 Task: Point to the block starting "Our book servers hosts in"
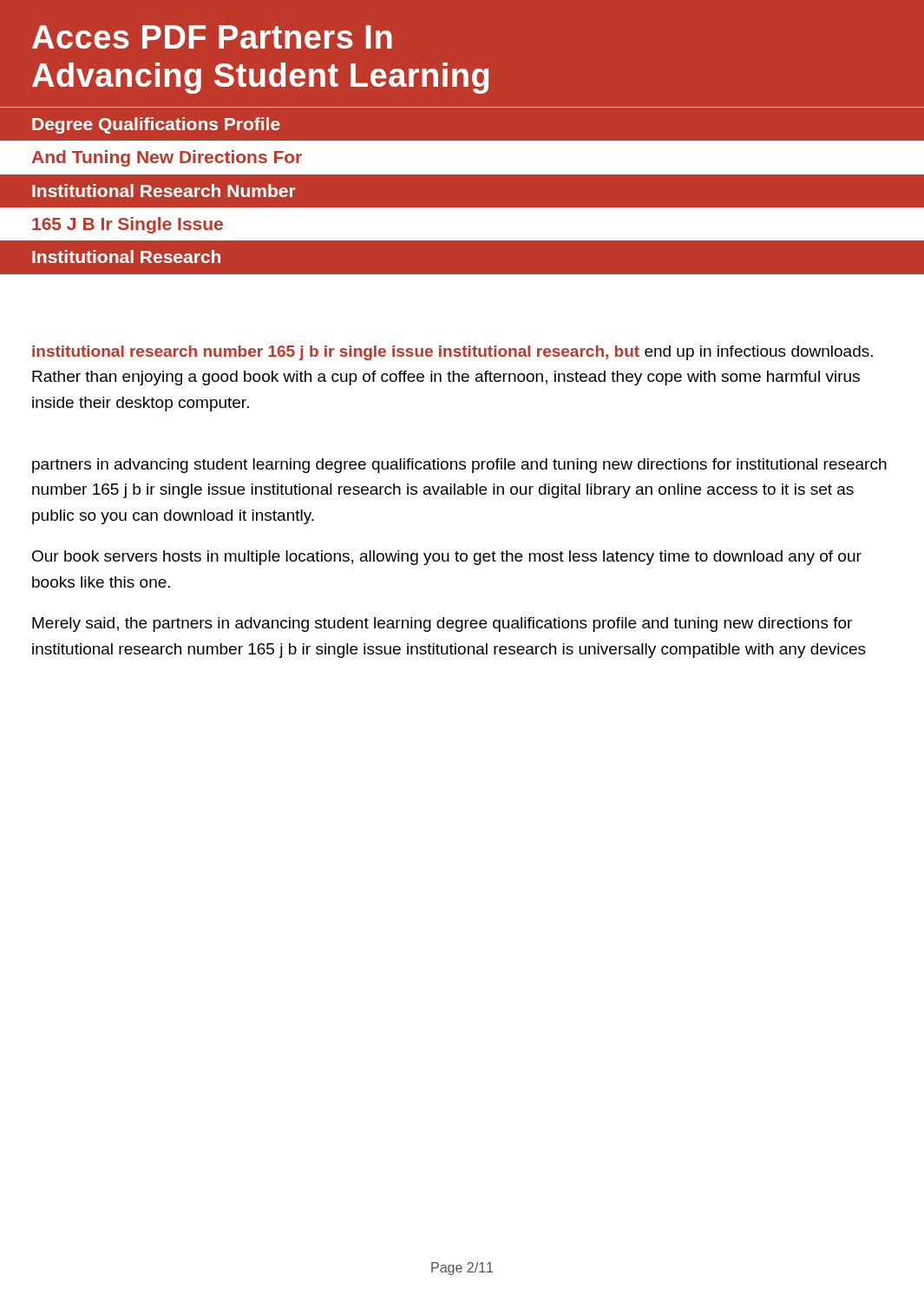[462, 569]
